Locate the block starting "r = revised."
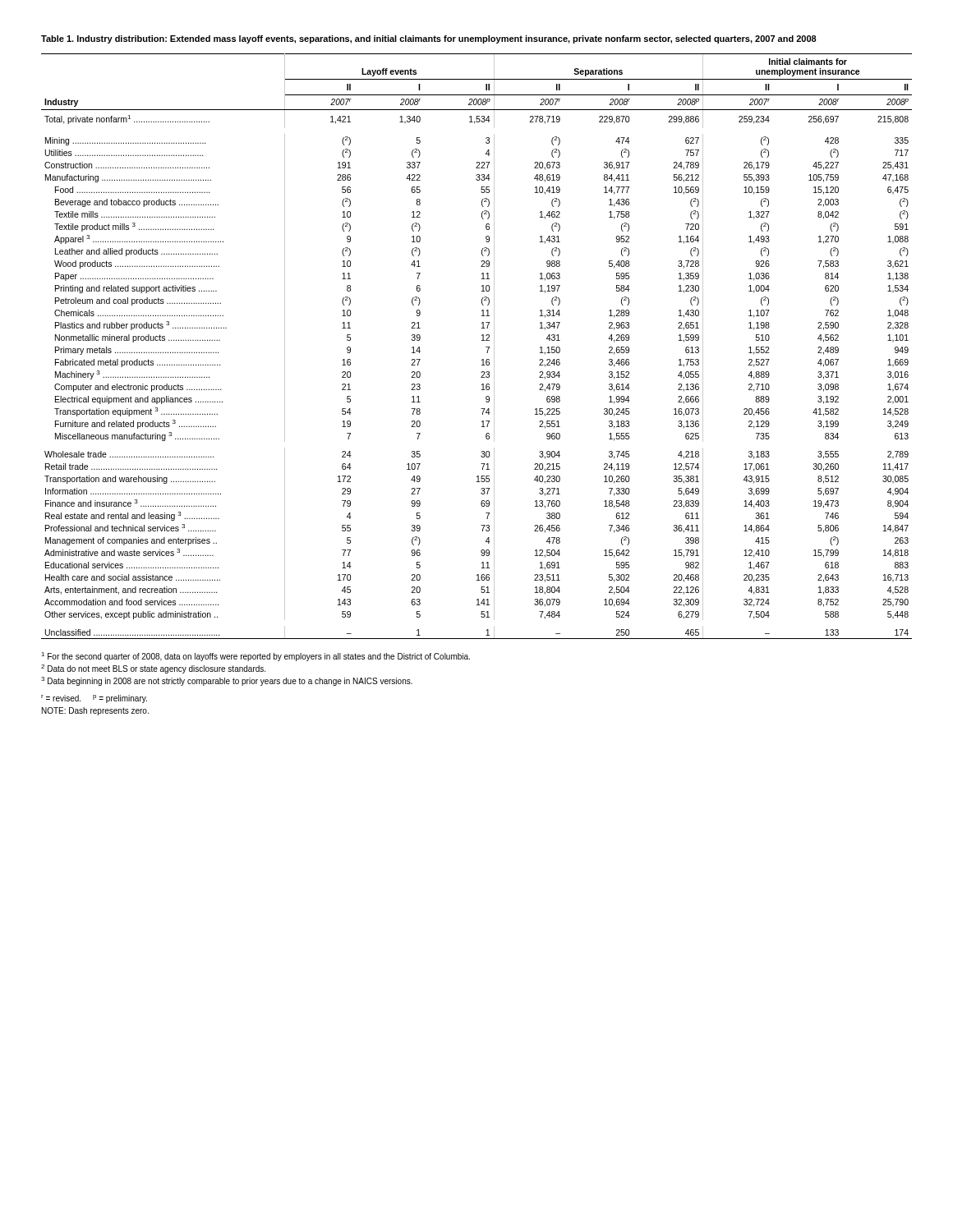 (94, 699)
